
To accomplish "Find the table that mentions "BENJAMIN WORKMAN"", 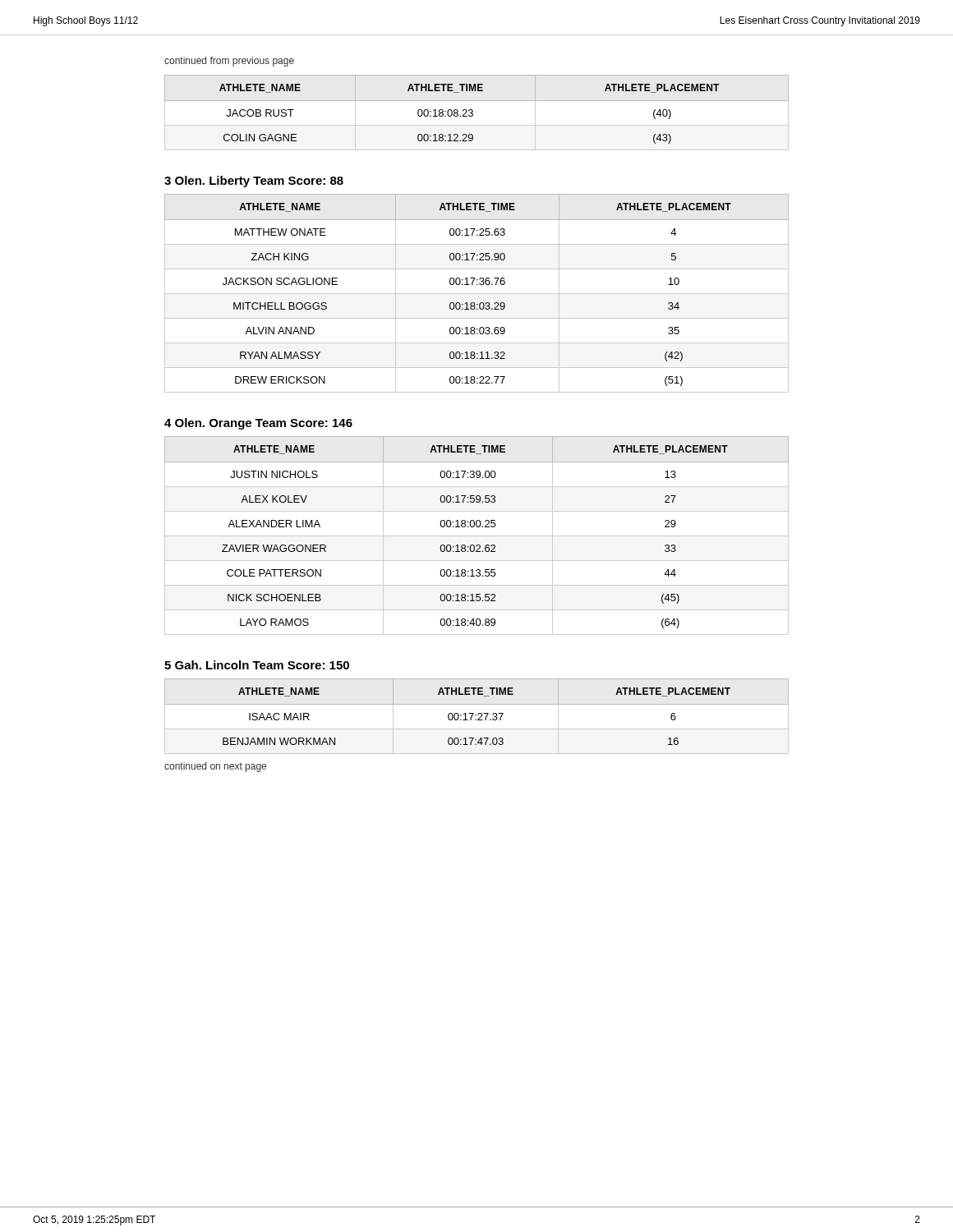I will (x=476, y=716).
